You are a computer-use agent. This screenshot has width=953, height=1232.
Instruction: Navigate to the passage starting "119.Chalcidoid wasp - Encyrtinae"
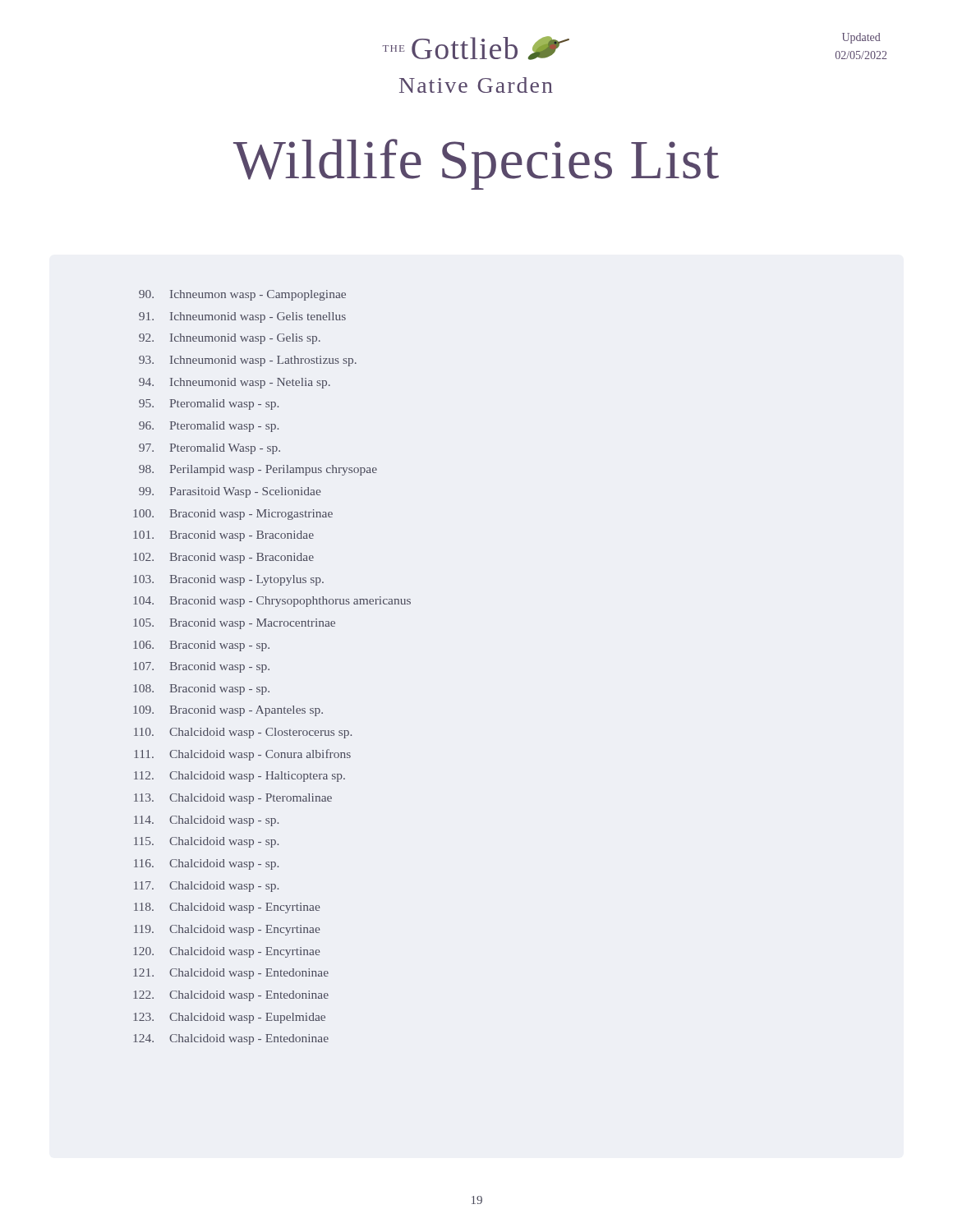[209, 929]
